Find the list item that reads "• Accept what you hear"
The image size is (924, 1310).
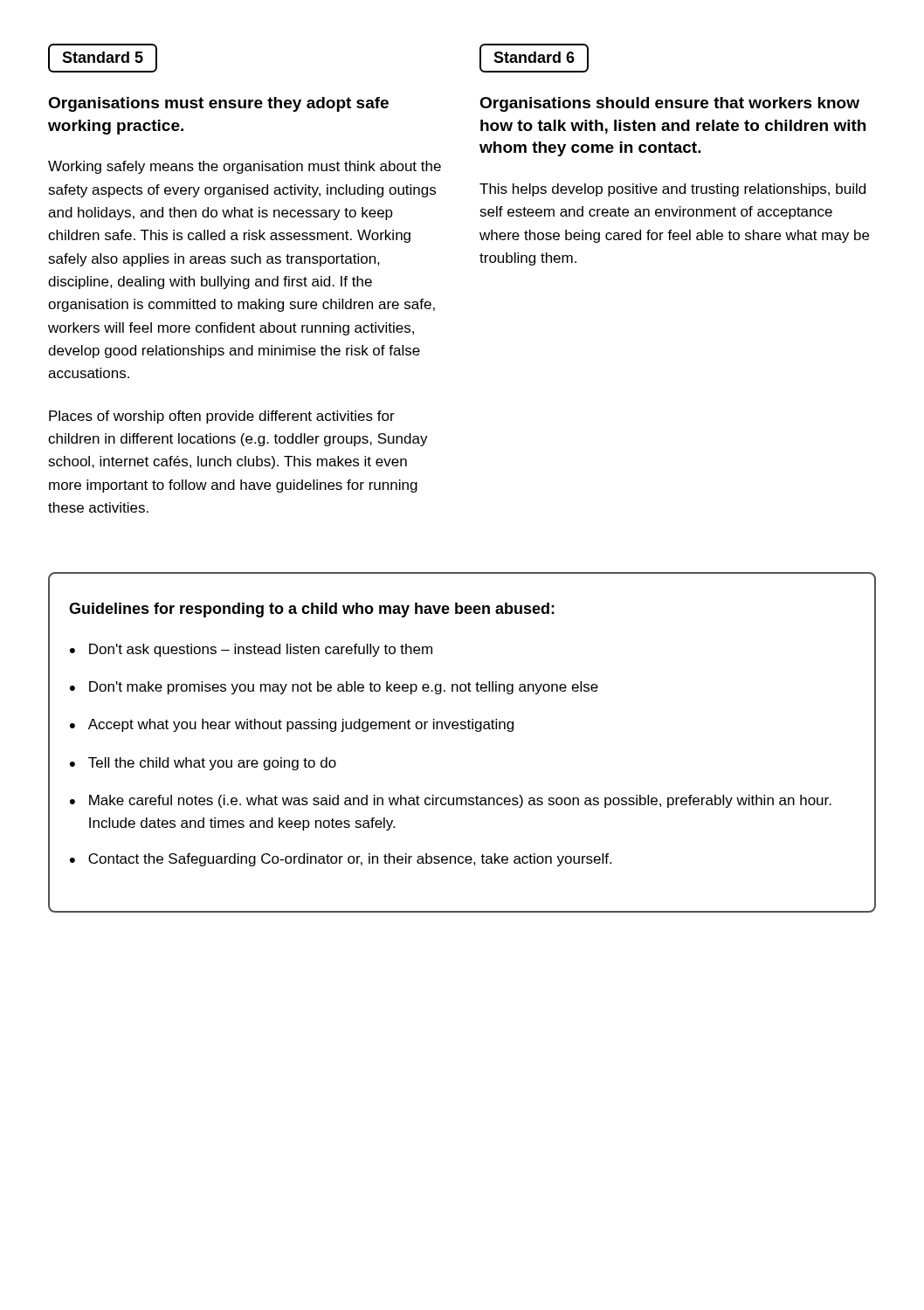pyautogui.click(x=458, y=726)
